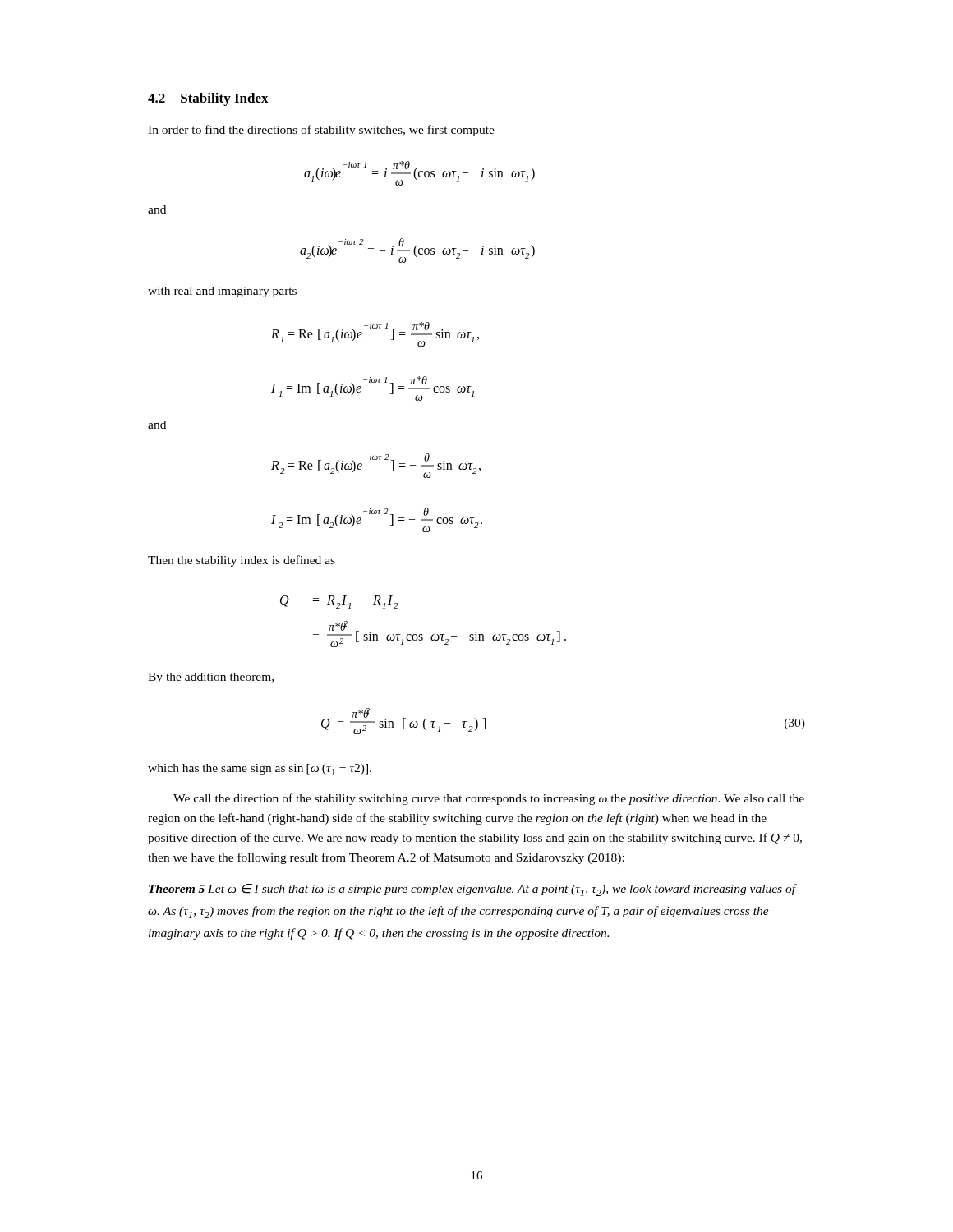Locate the text that reads "By the addition theorem,"

click(211, 676)
